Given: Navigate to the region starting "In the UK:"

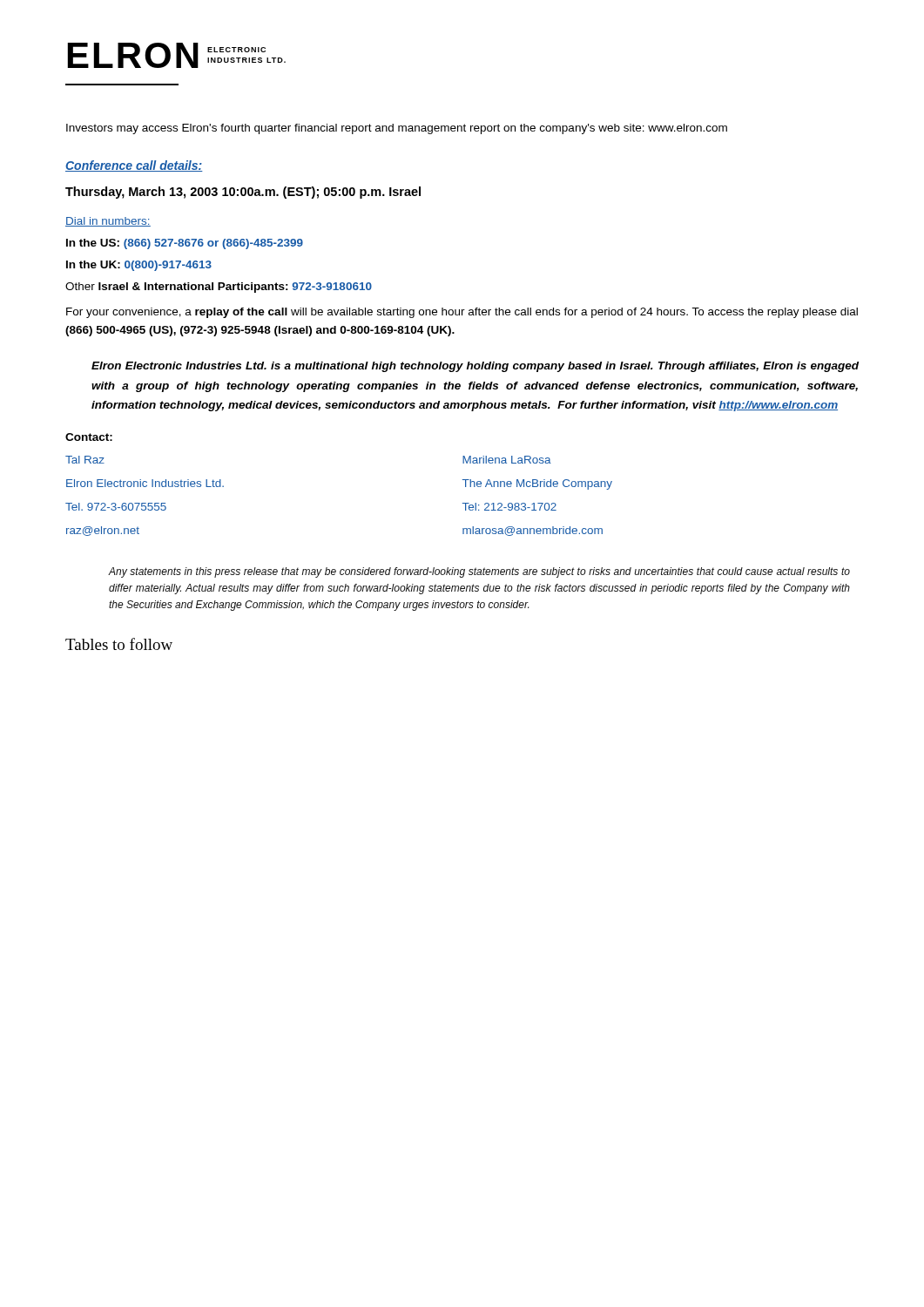Looking at the screenshot, I should (x=139, y=264).
